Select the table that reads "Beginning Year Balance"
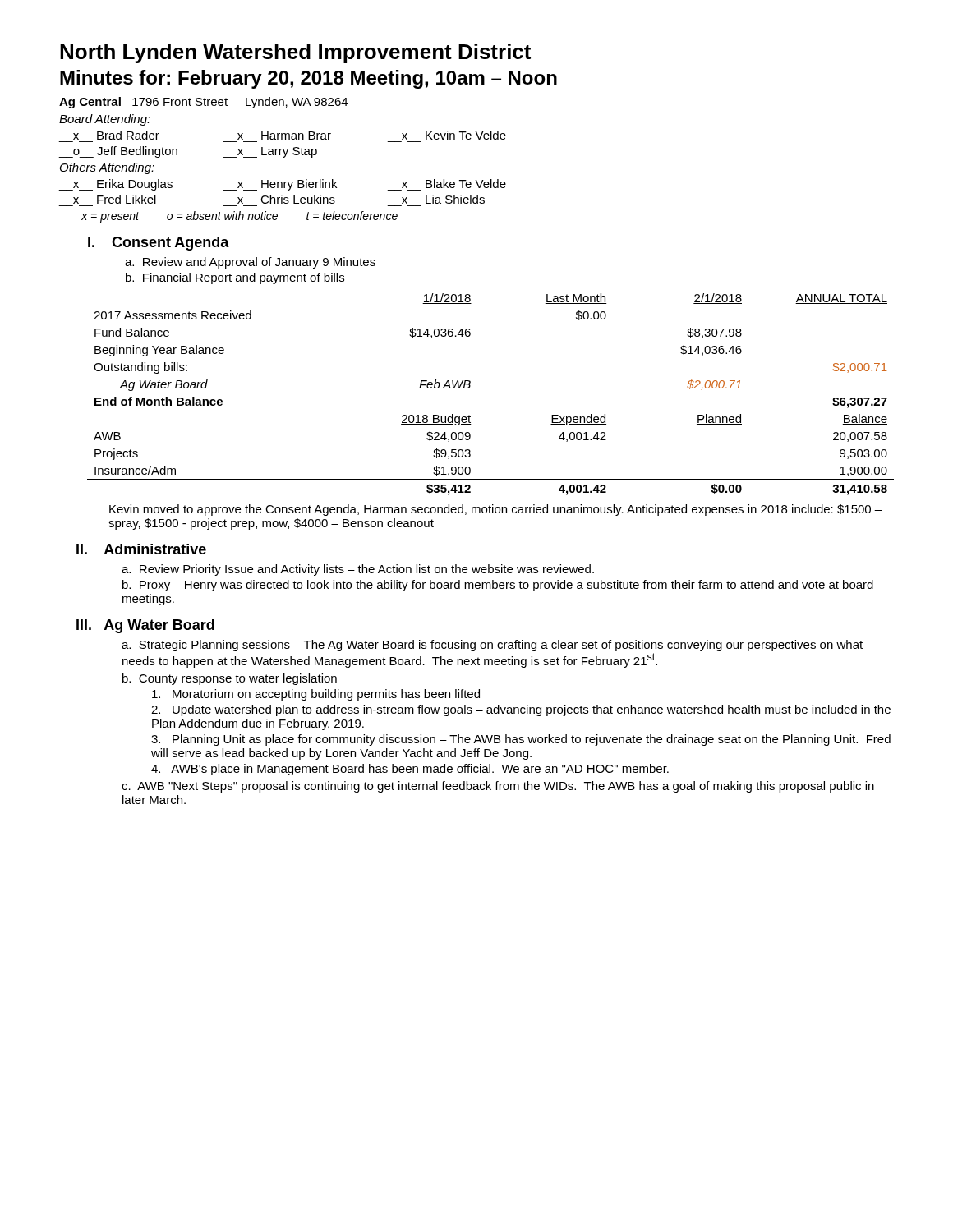Viewport: 953px width, 1232px height. tap(490, 393)
